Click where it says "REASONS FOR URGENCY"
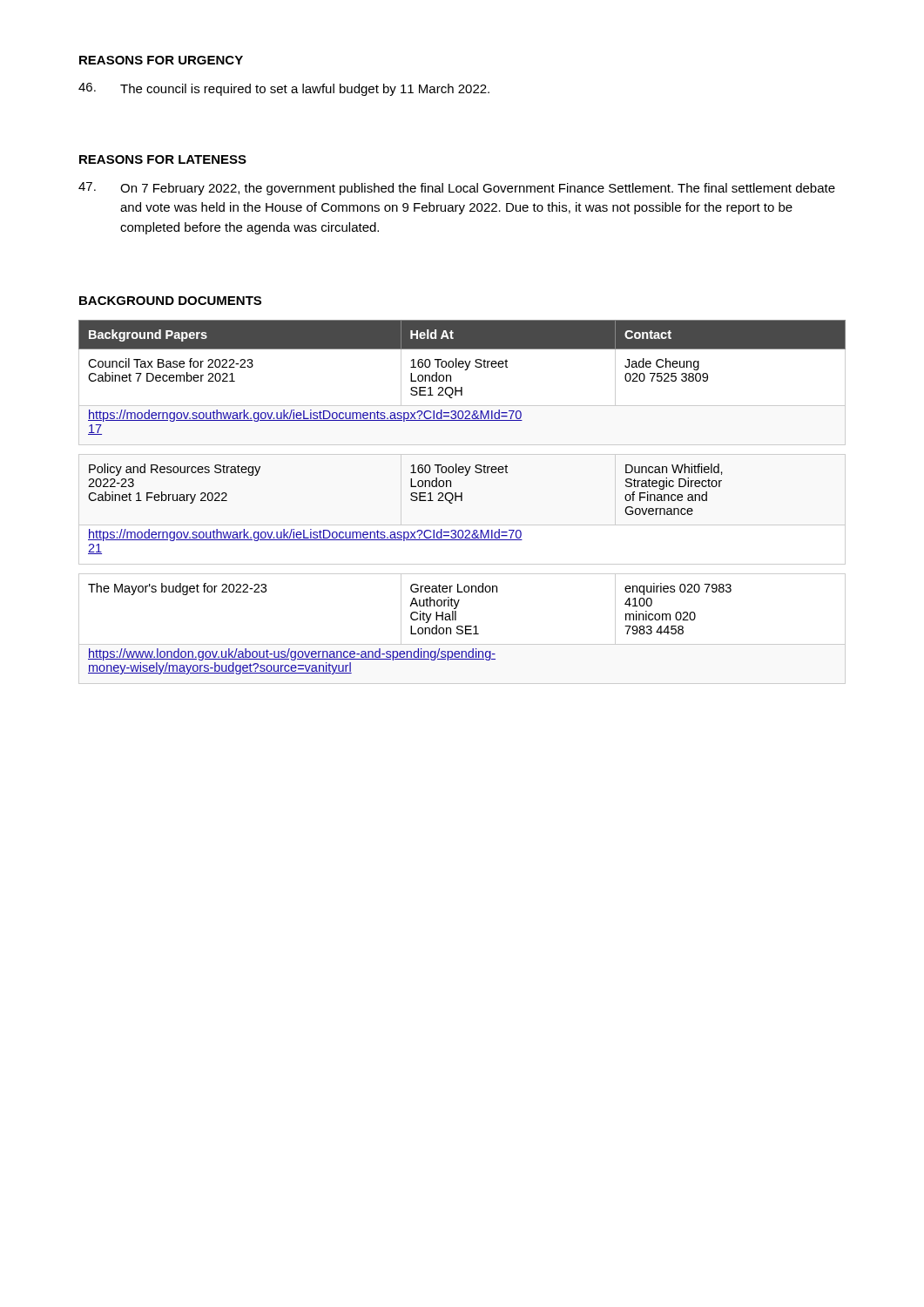The width and height of the screenshot is (924, 1307). 161,60
